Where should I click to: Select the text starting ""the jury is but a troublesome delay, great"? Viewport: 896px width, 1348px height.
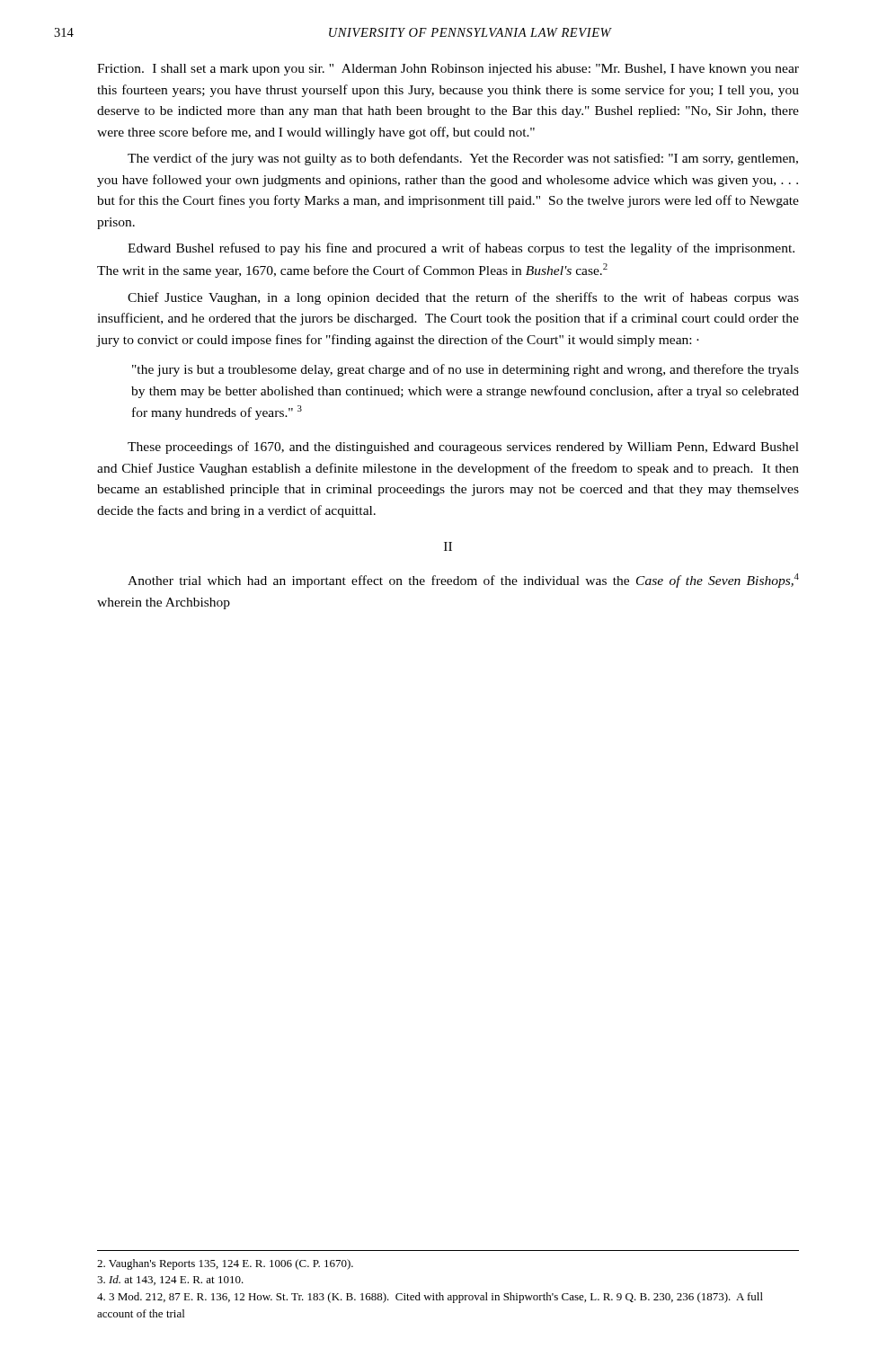pyautogui.click(x=465, y=391)
